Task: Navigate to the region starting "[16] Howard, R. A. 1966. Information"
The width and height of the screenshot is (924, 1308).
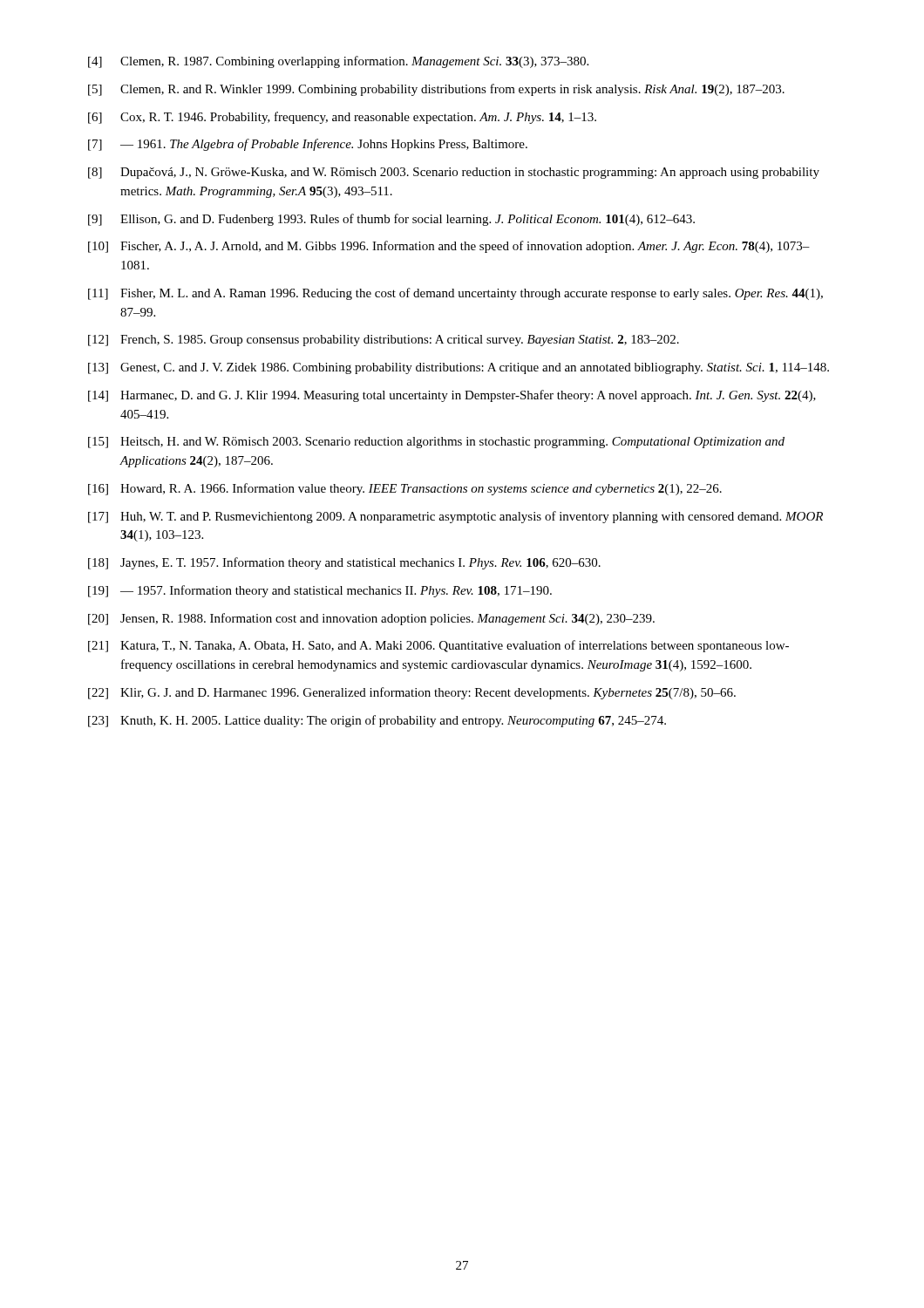Action: [x=462, y=489]
